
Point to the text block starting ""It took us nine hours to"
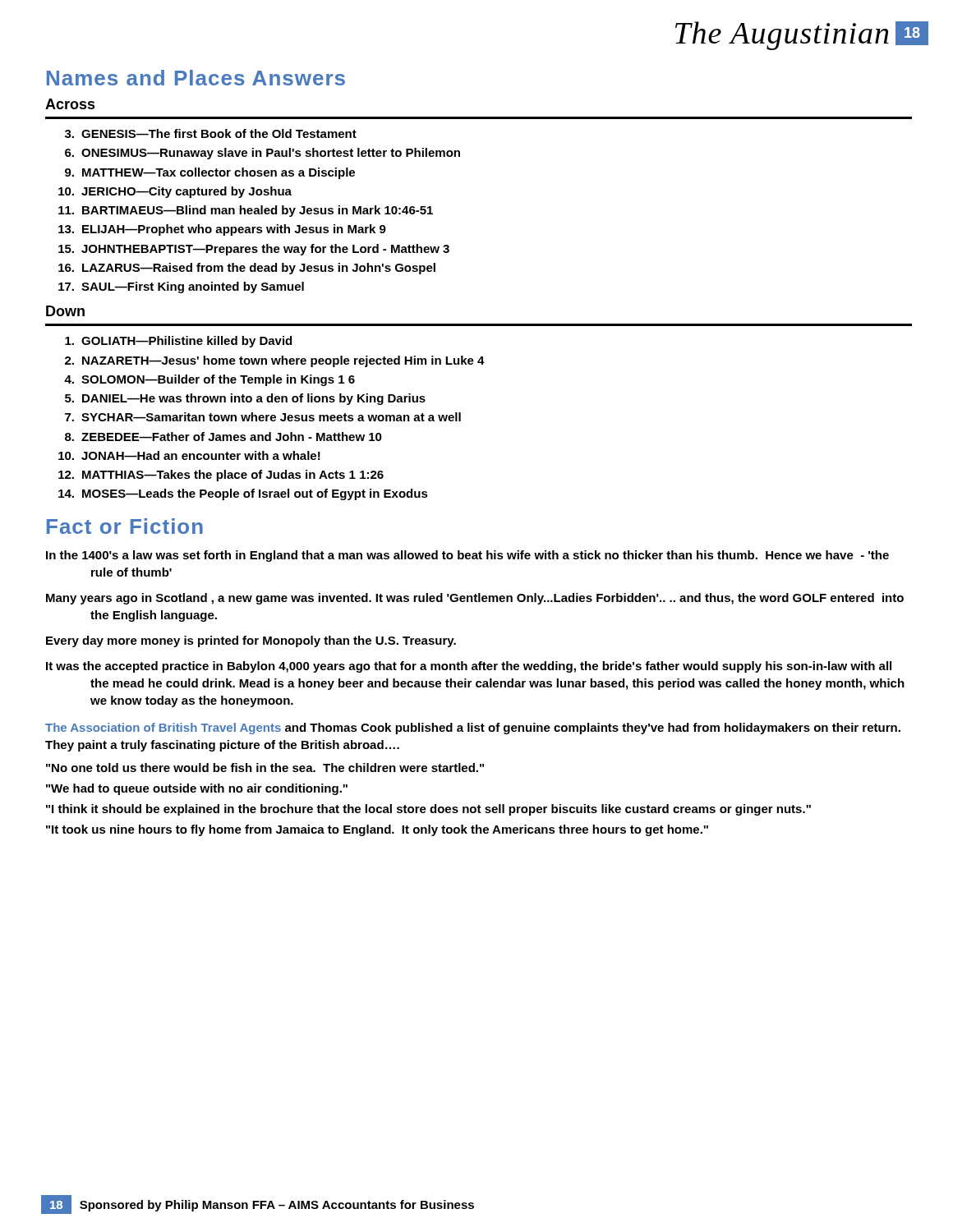377,829
